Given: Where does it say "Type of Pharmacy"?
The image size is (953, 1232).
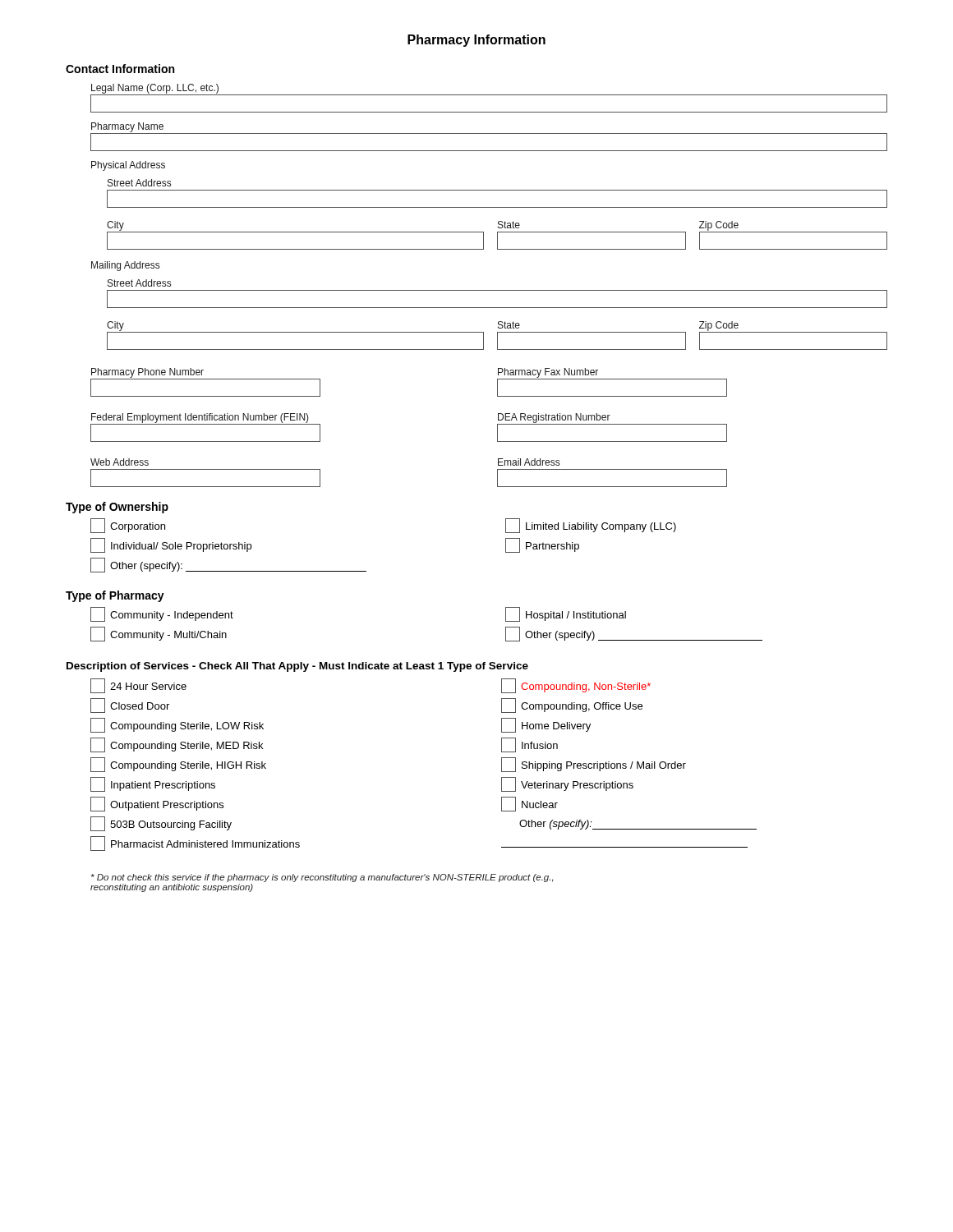Looking at the screenshot, I should coord(115,595).
